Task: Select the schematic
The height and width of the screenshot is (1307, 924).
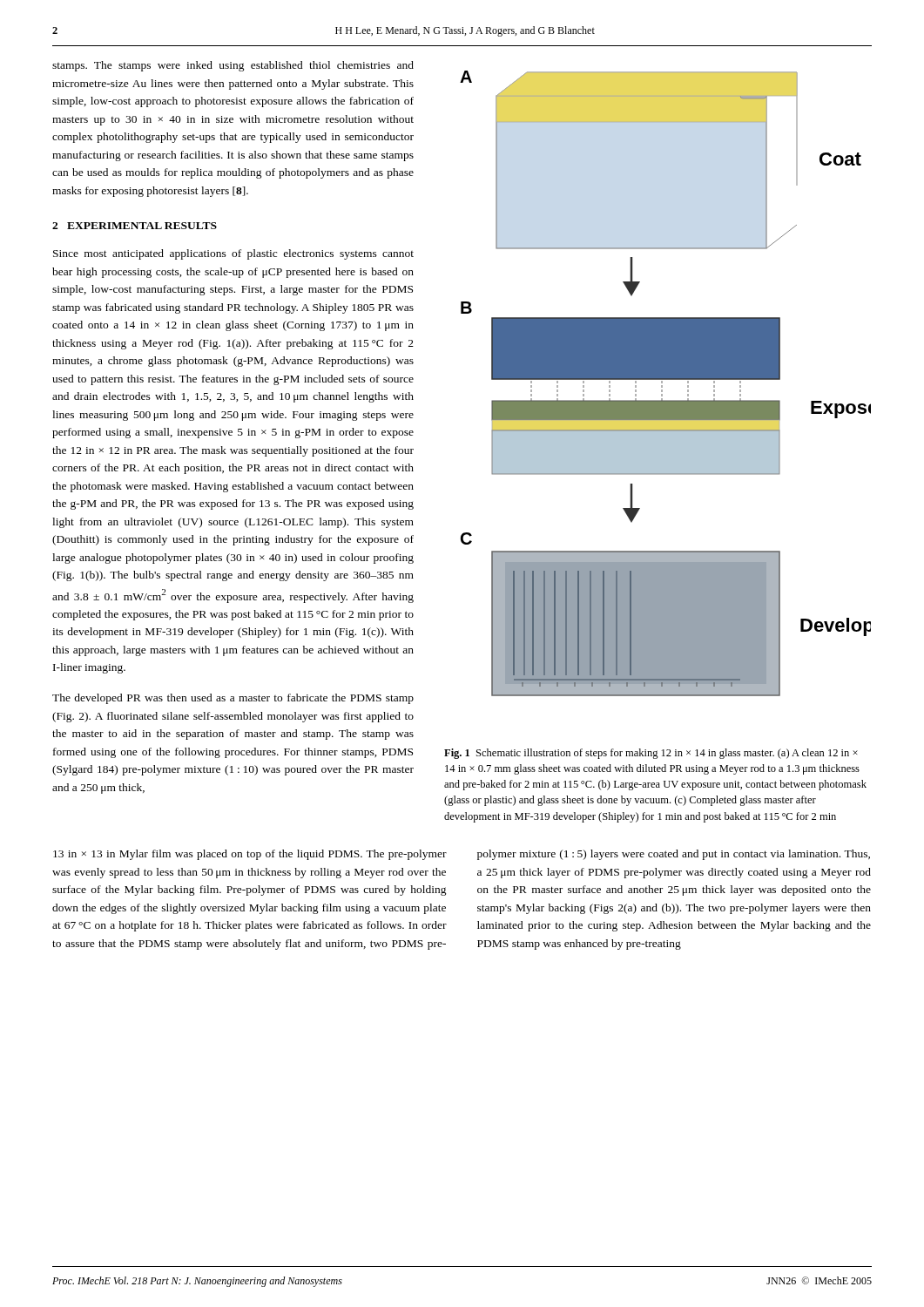Action: (658, 396)
